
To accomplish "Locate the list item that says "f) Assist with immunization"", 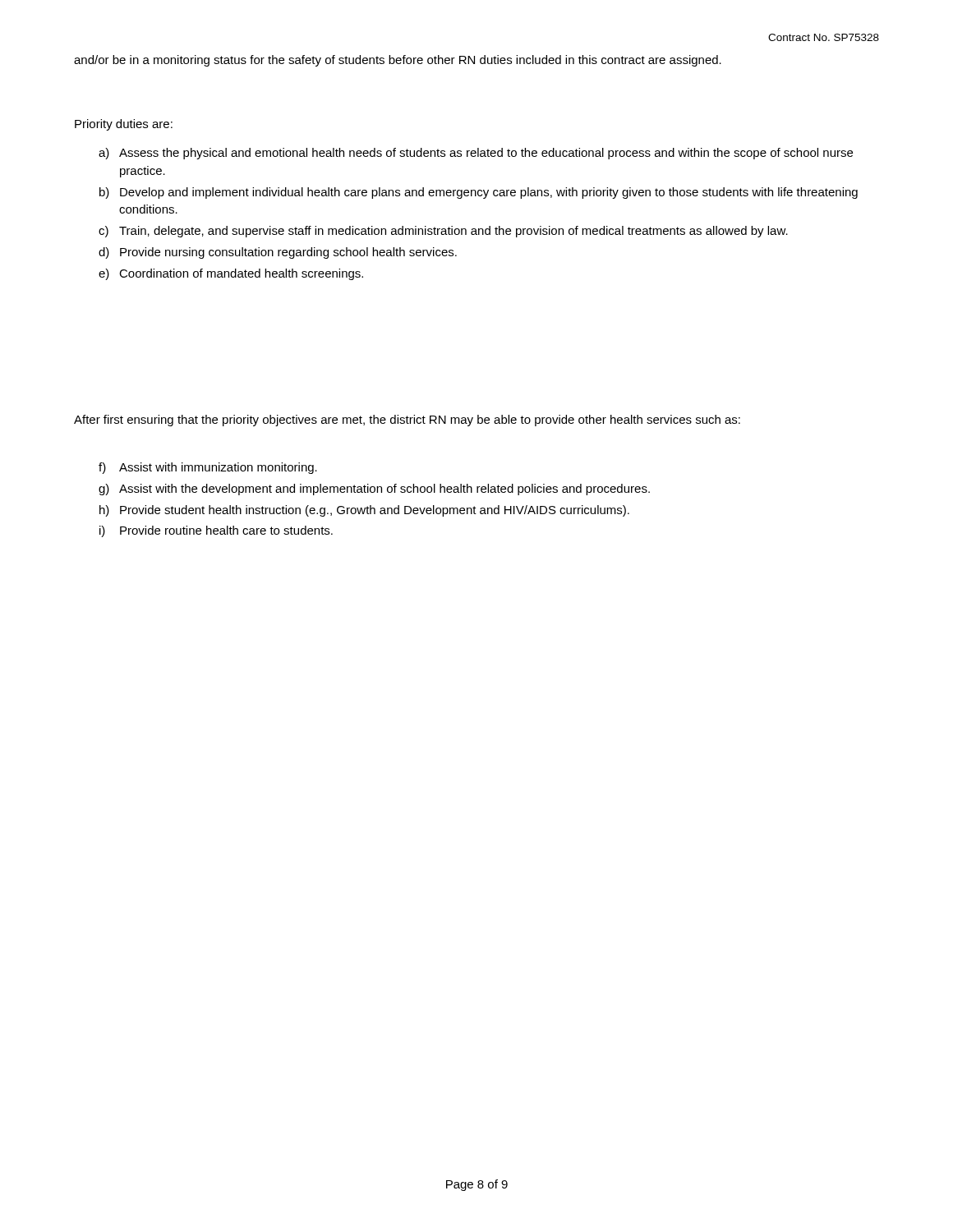I will pyautogui.click(x=208, y=468).
